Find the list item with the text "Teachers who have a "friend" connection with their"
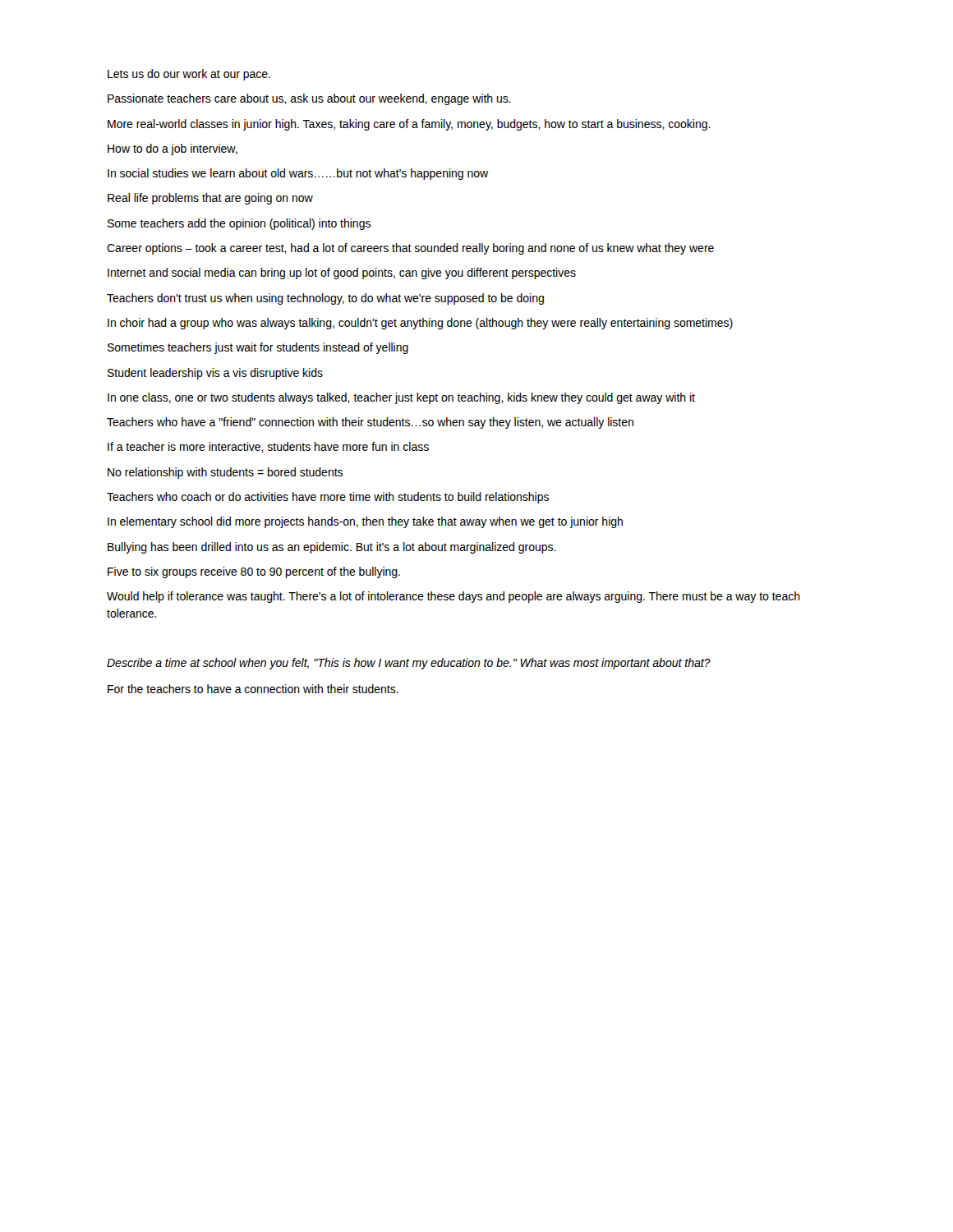Image resolution: width=953 pixels, height=1232 pixels. click(x=370, y=422)
